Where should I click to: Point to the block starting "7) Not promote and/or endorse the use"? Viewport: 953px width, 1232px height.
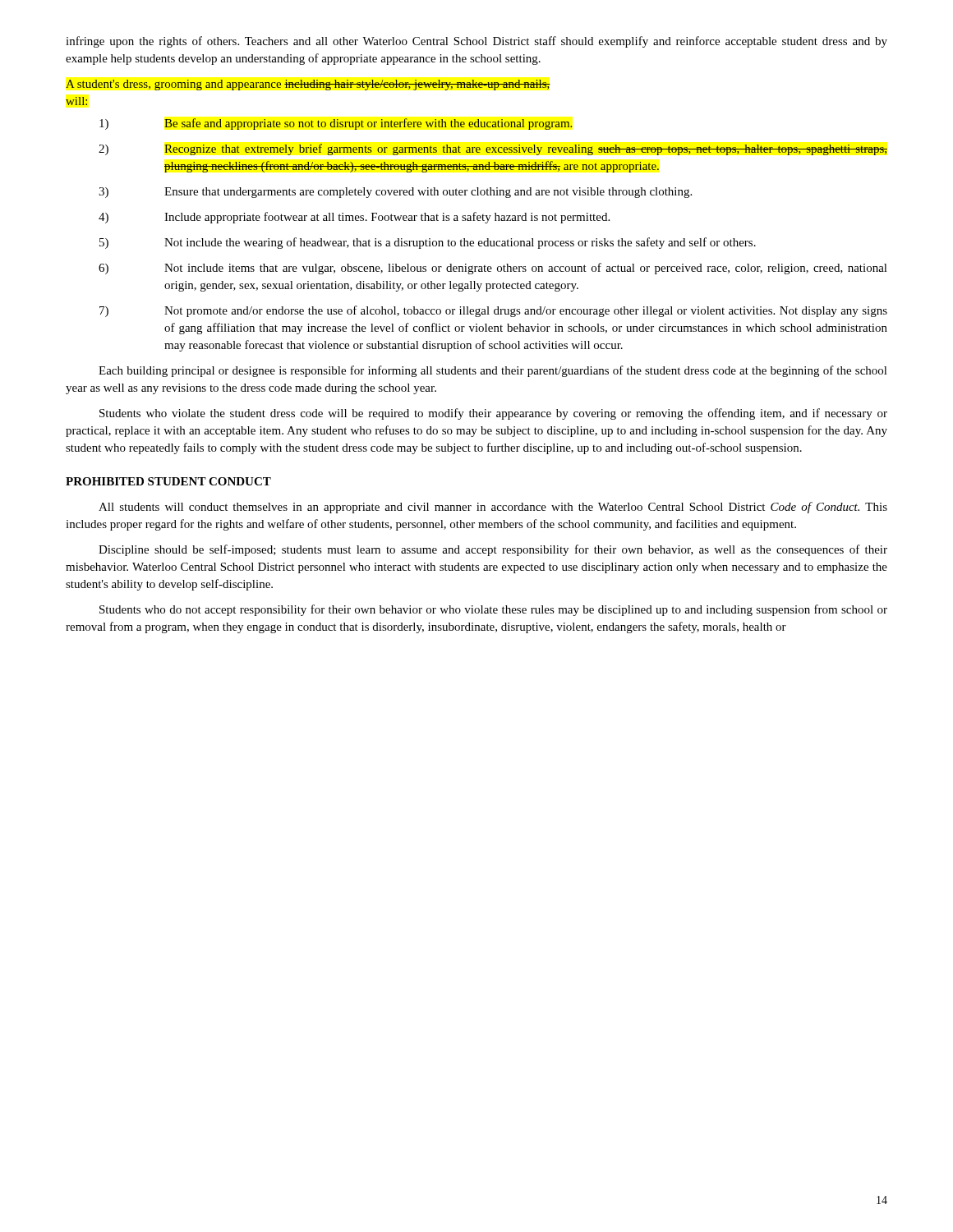(476, 328)
